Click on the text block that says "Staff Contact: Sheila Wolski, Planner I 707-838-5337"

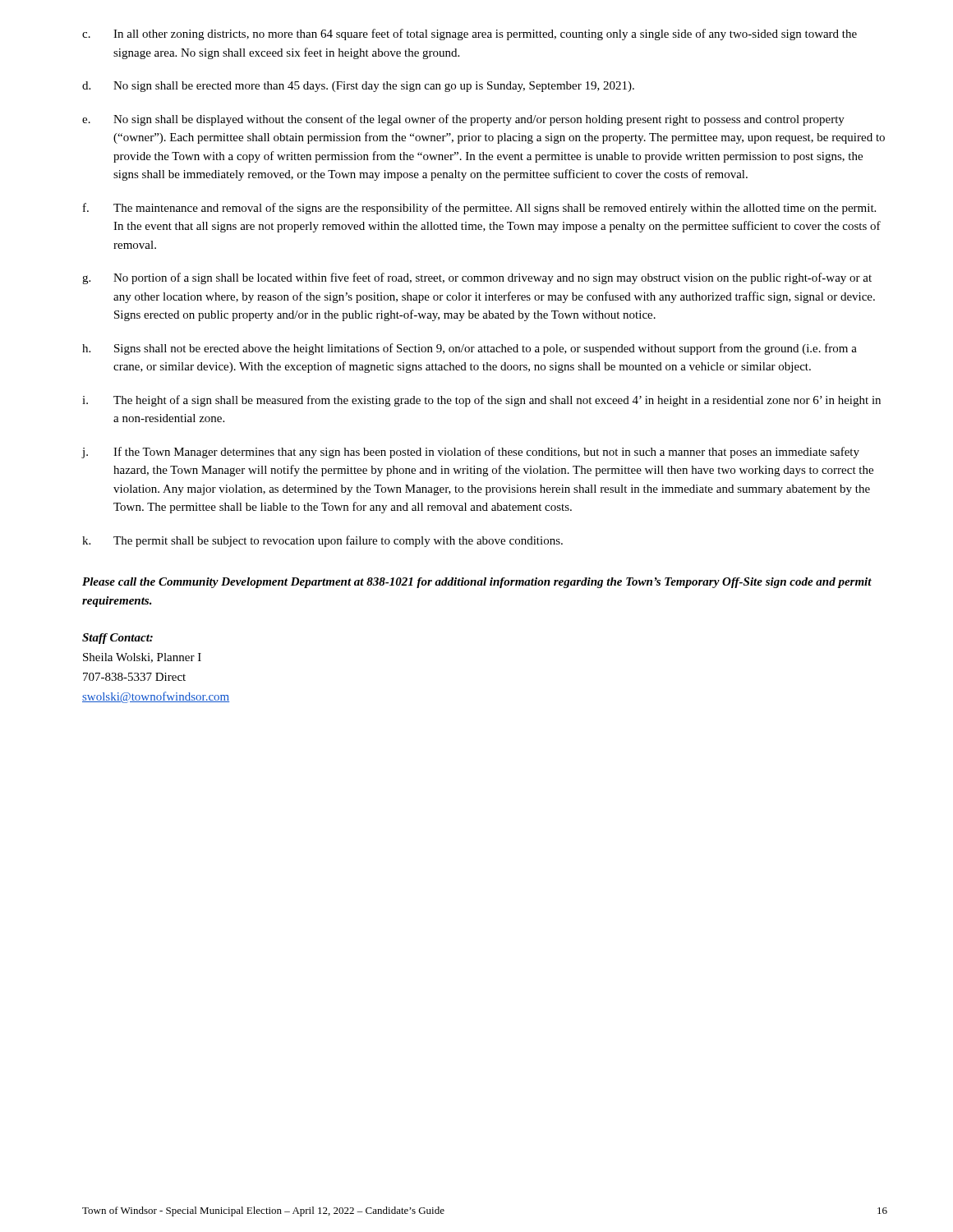117,639
